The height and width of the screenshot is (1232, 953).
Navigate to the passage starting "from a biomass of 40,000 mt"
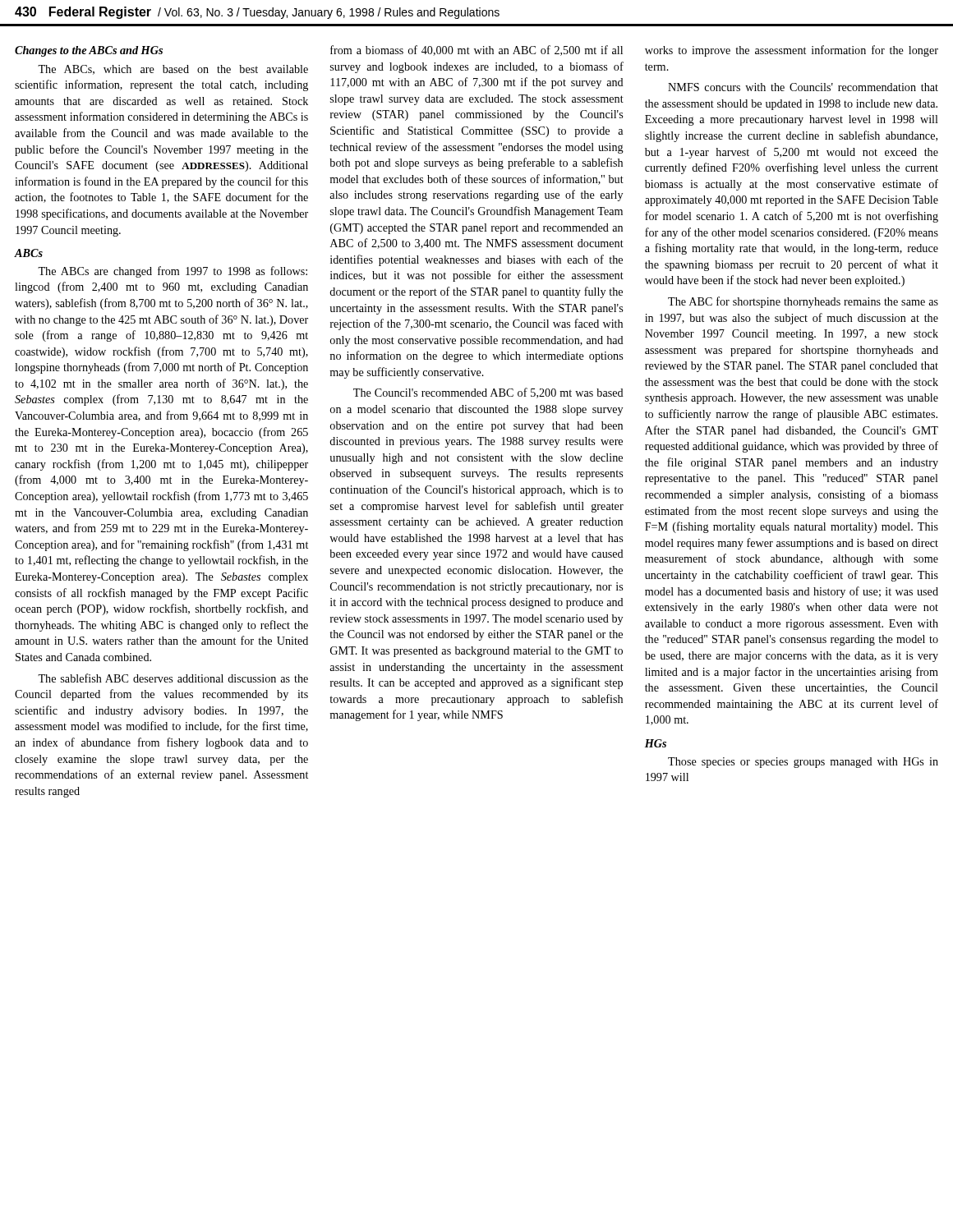(476, 383)
